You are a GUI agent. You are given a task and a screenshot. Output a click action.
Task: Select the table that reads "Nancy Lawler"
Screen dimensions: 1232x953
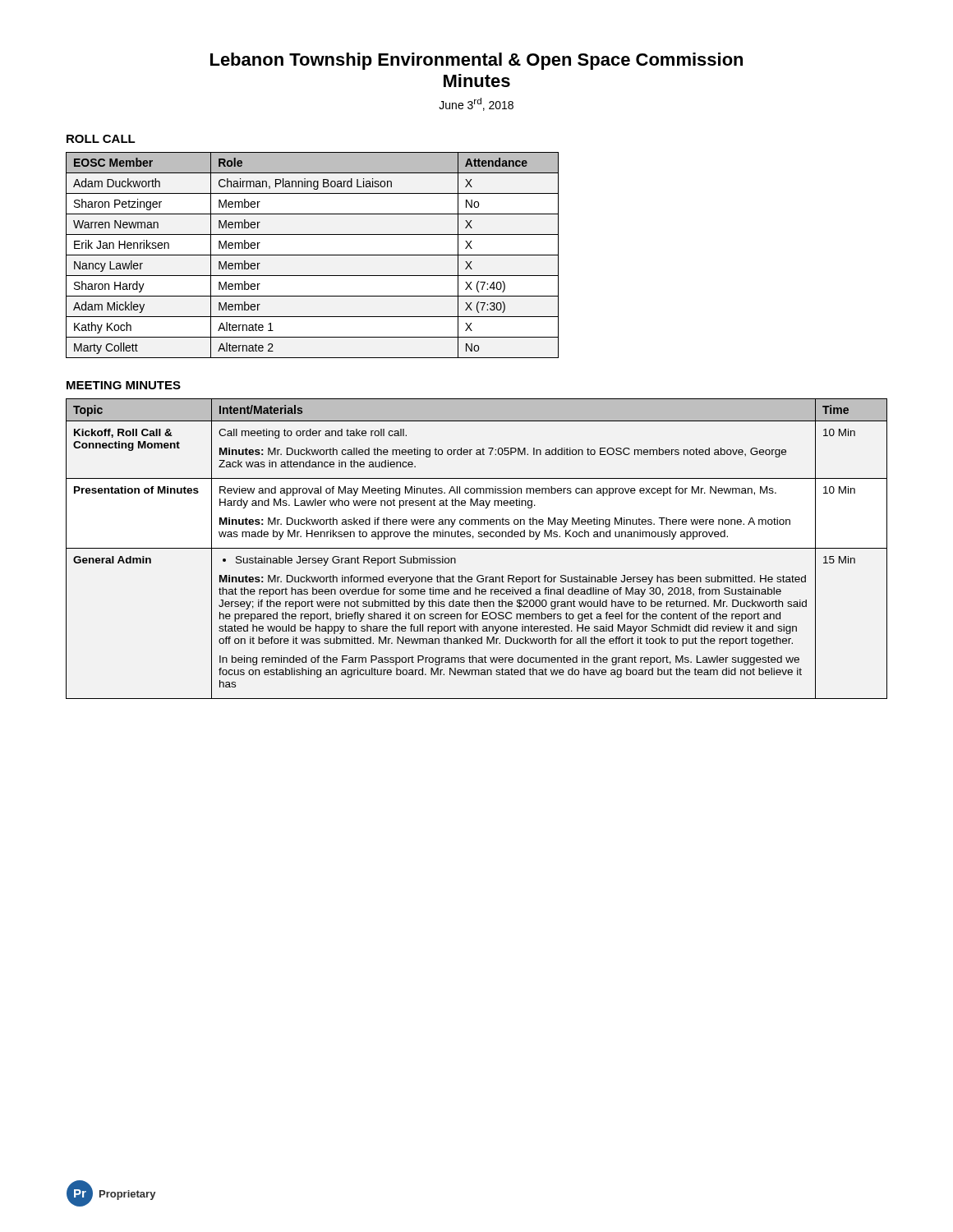[x=476, y=255]
